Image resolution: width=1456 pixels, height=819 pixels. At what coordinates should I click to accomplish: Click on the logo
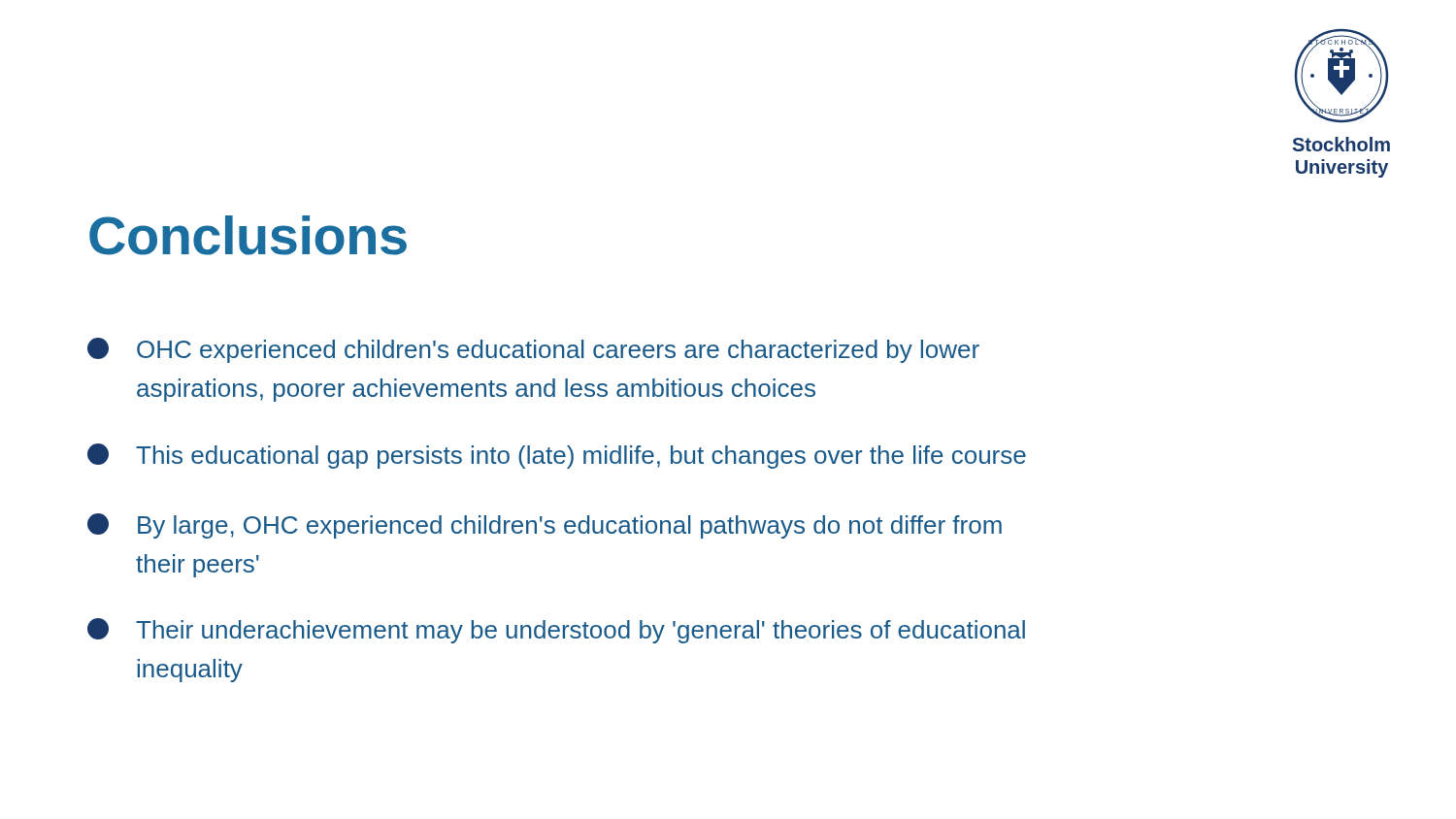(x=1341, y=103)
